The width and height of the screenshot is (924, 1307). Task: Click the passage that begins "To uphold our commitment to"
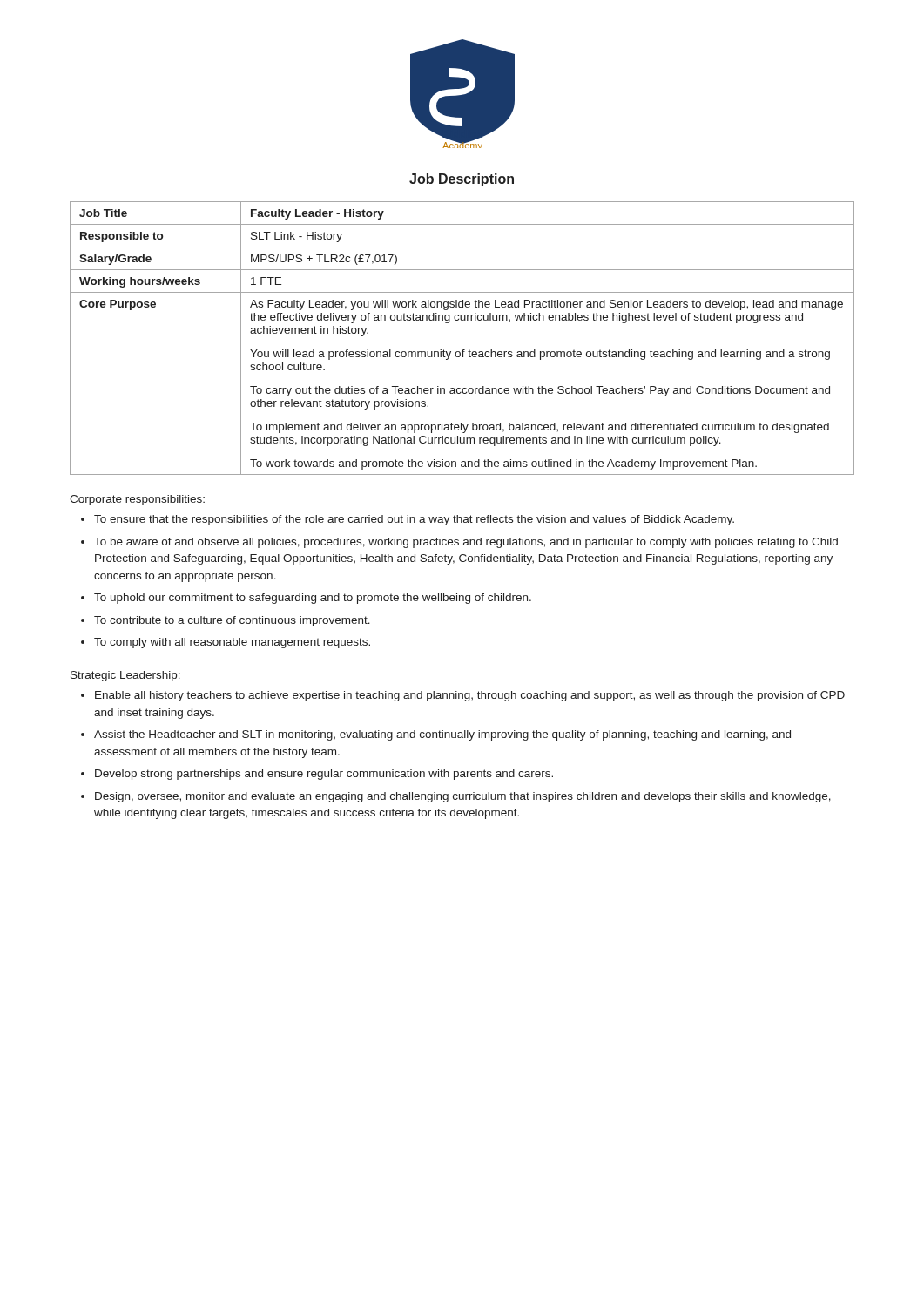coord(462,598)
